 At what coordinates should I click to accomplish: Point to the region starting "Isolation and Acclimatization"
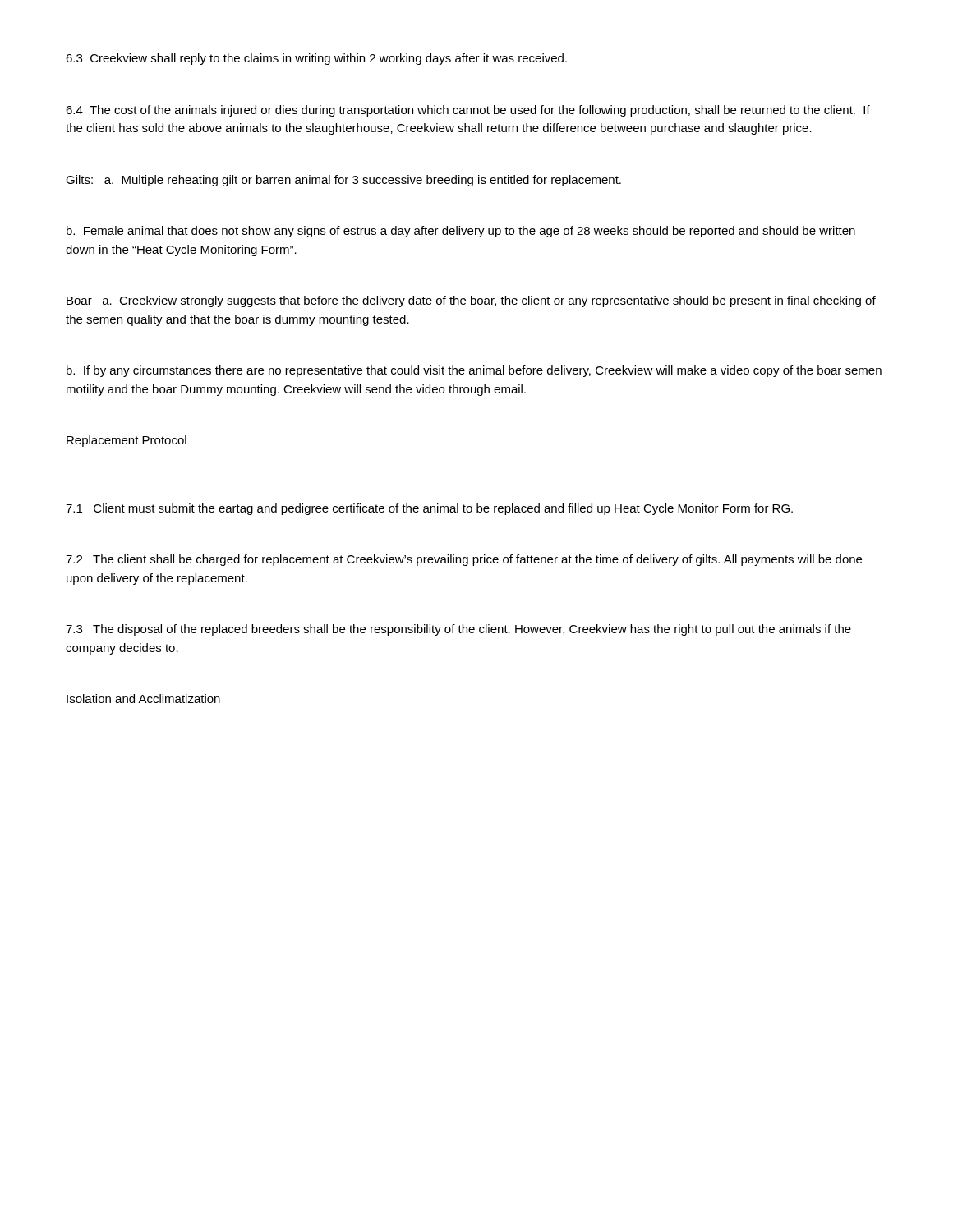[143, 699]
